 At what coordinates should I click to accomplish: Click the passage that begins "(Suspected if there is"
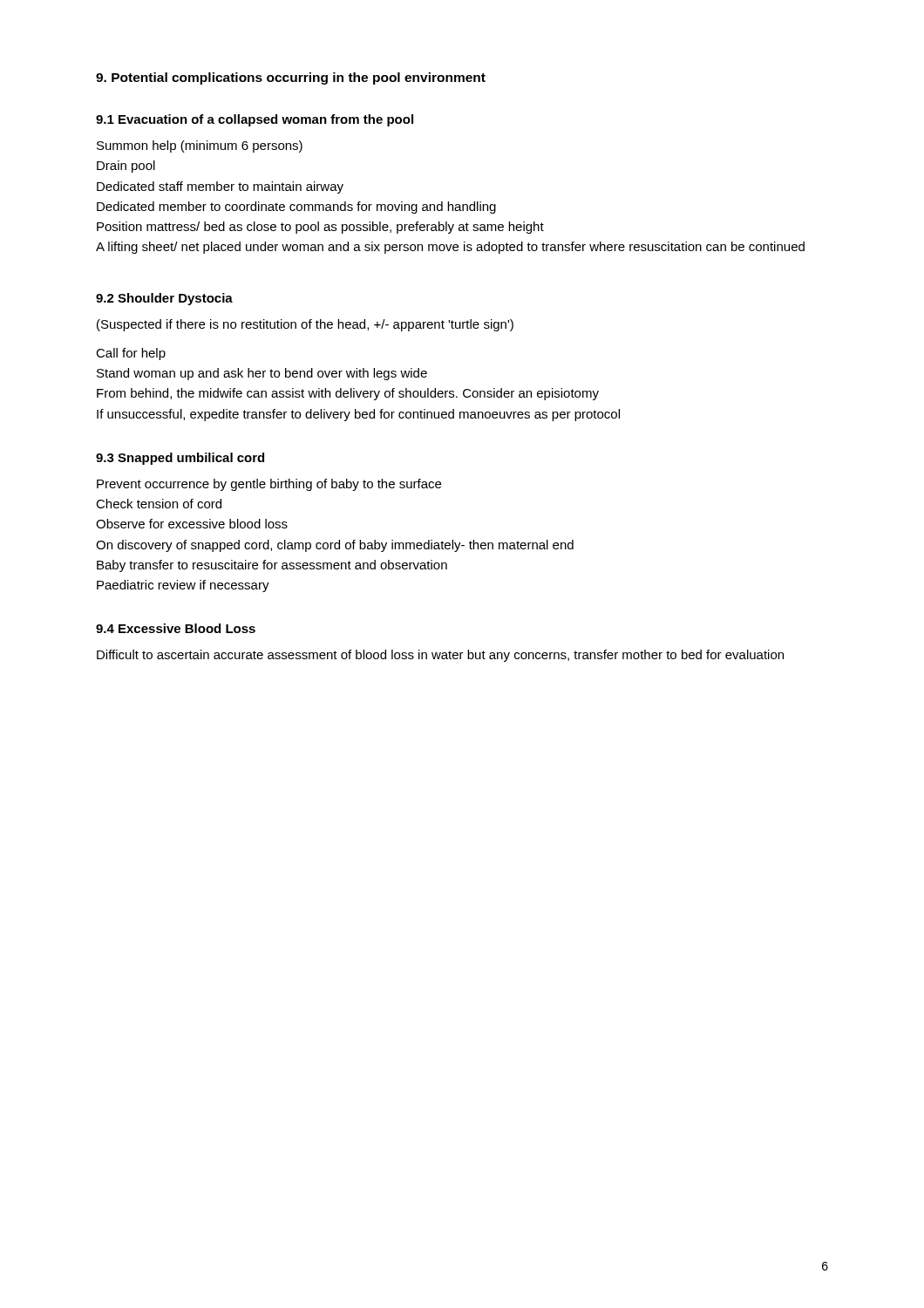305,324
